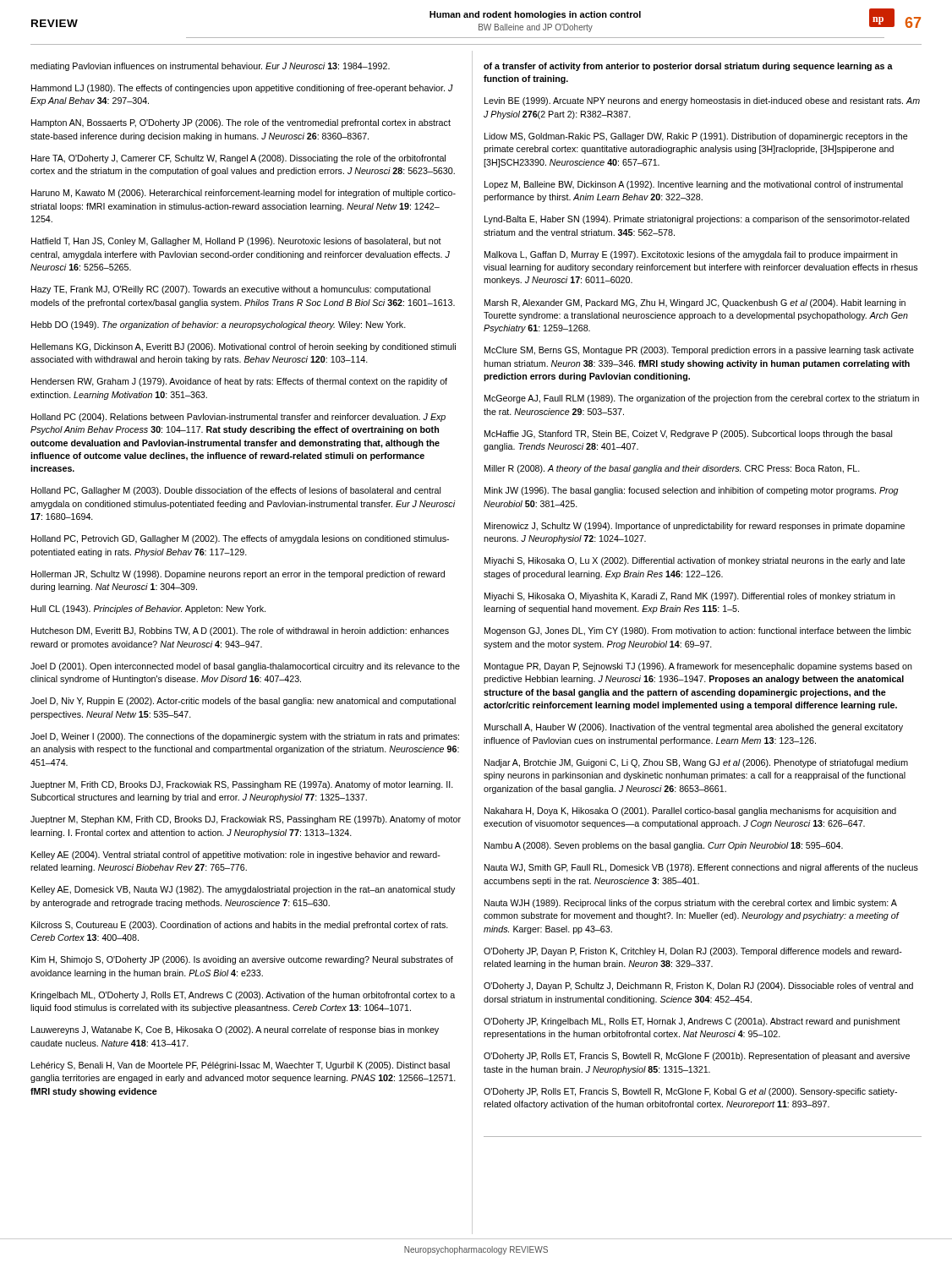
Task: Select the text starting "of a transfer of activity from anterior to"
Action: 703,601
